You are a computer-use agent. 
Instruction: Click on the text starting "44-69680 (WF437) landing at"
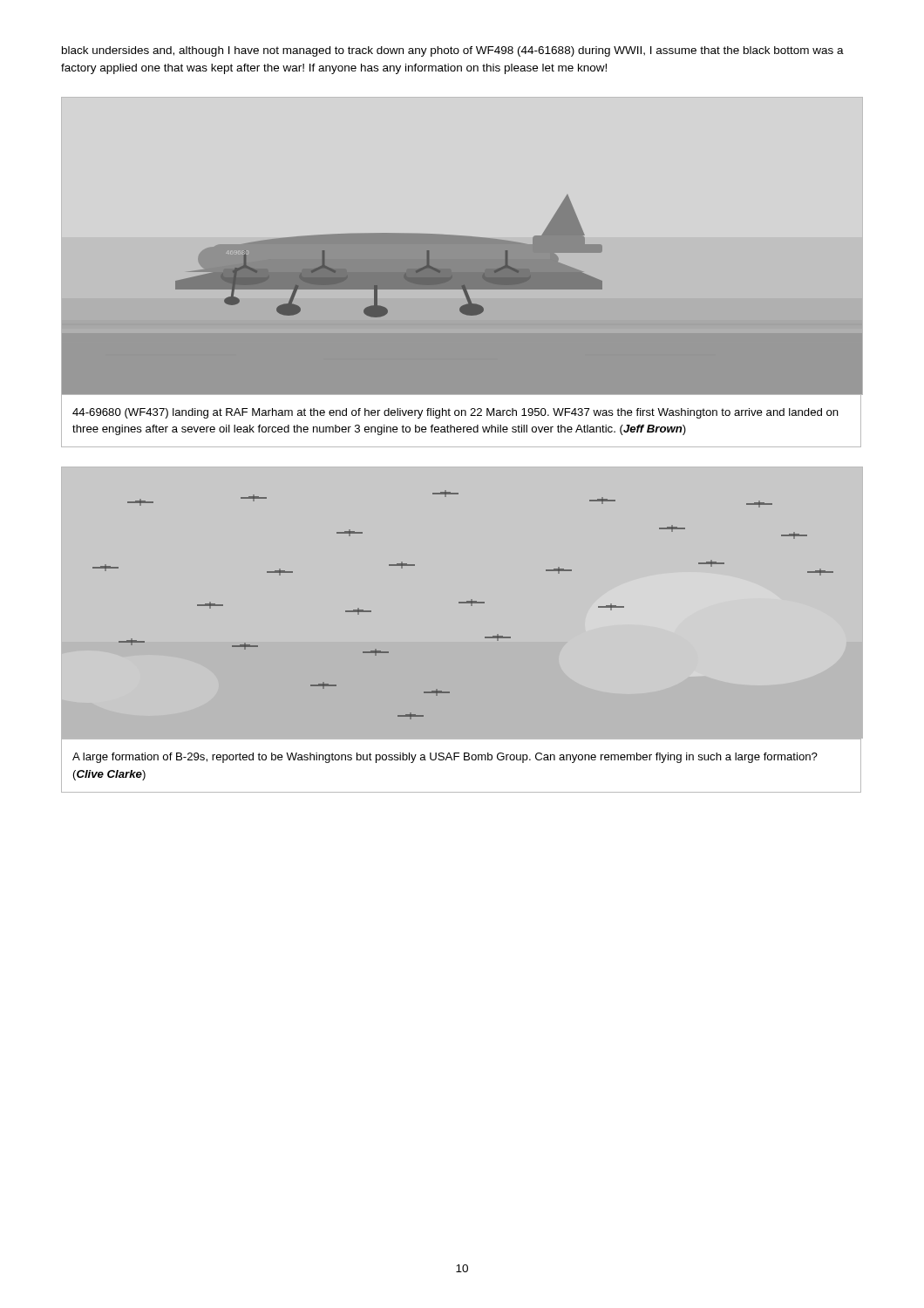point(456,420)
